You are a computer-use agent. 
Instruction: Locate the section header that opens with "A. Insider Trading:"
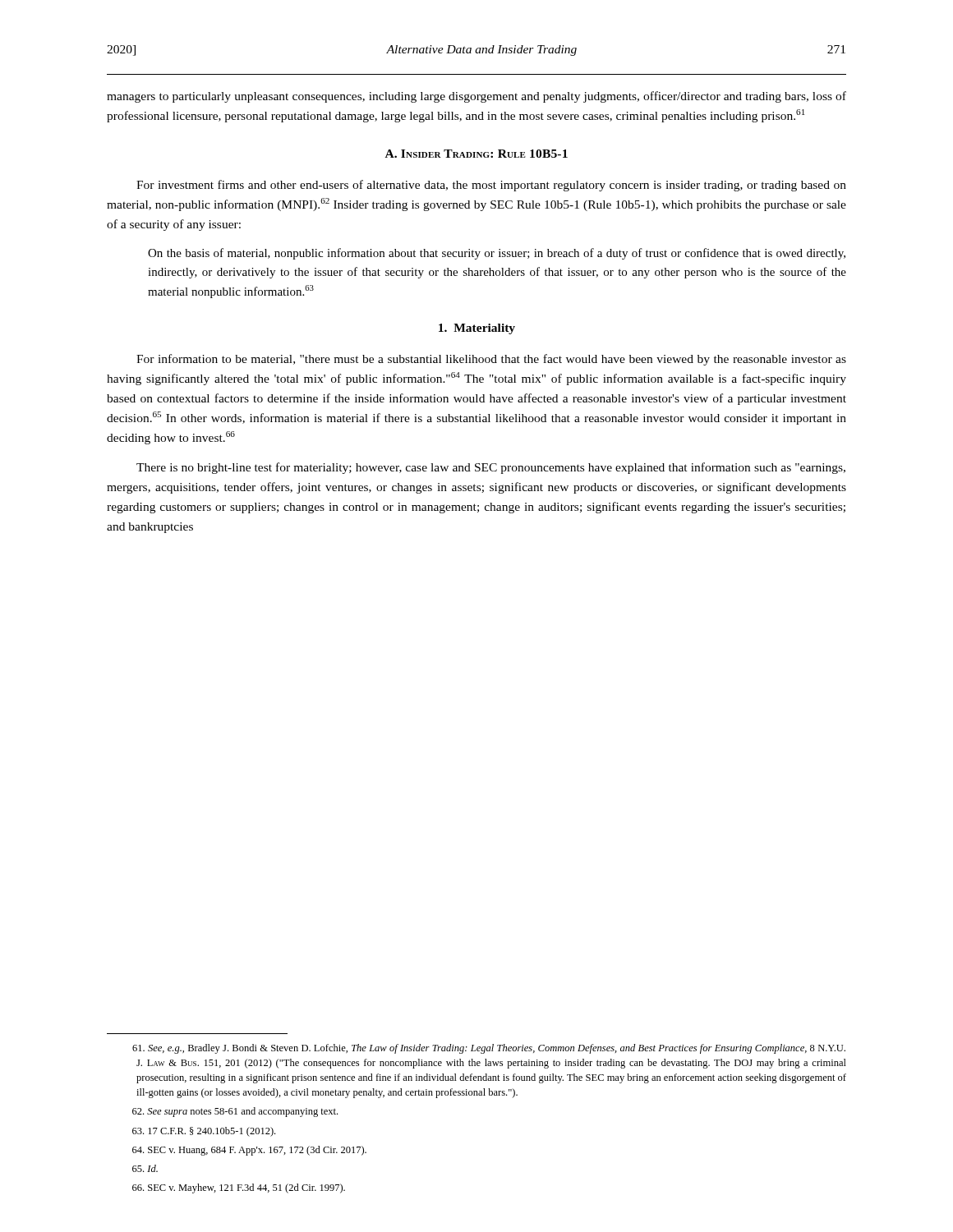(476, 153)
